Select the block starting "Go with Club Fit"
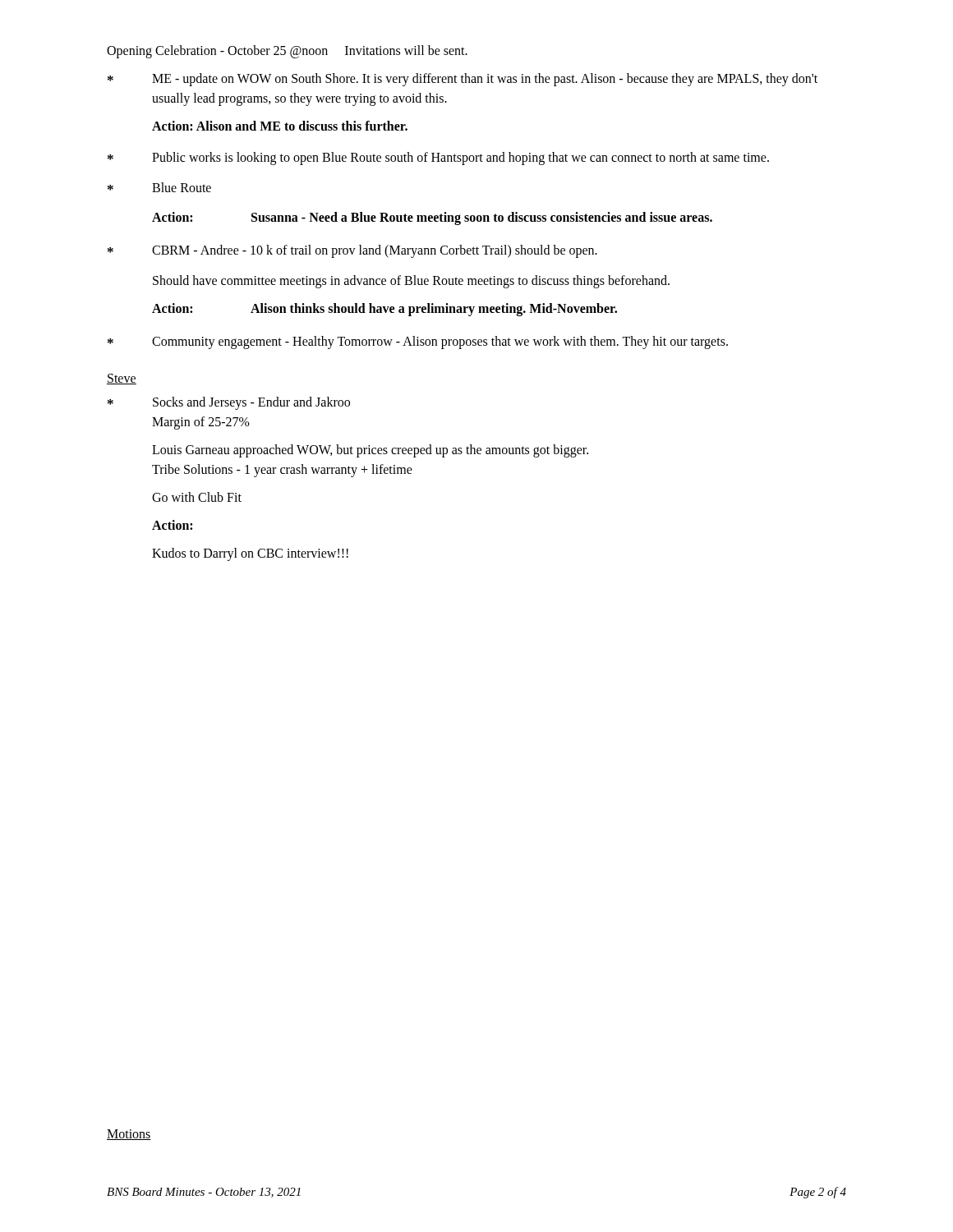The height and width of the screenshot is (1232, 953). pos(197,497)
